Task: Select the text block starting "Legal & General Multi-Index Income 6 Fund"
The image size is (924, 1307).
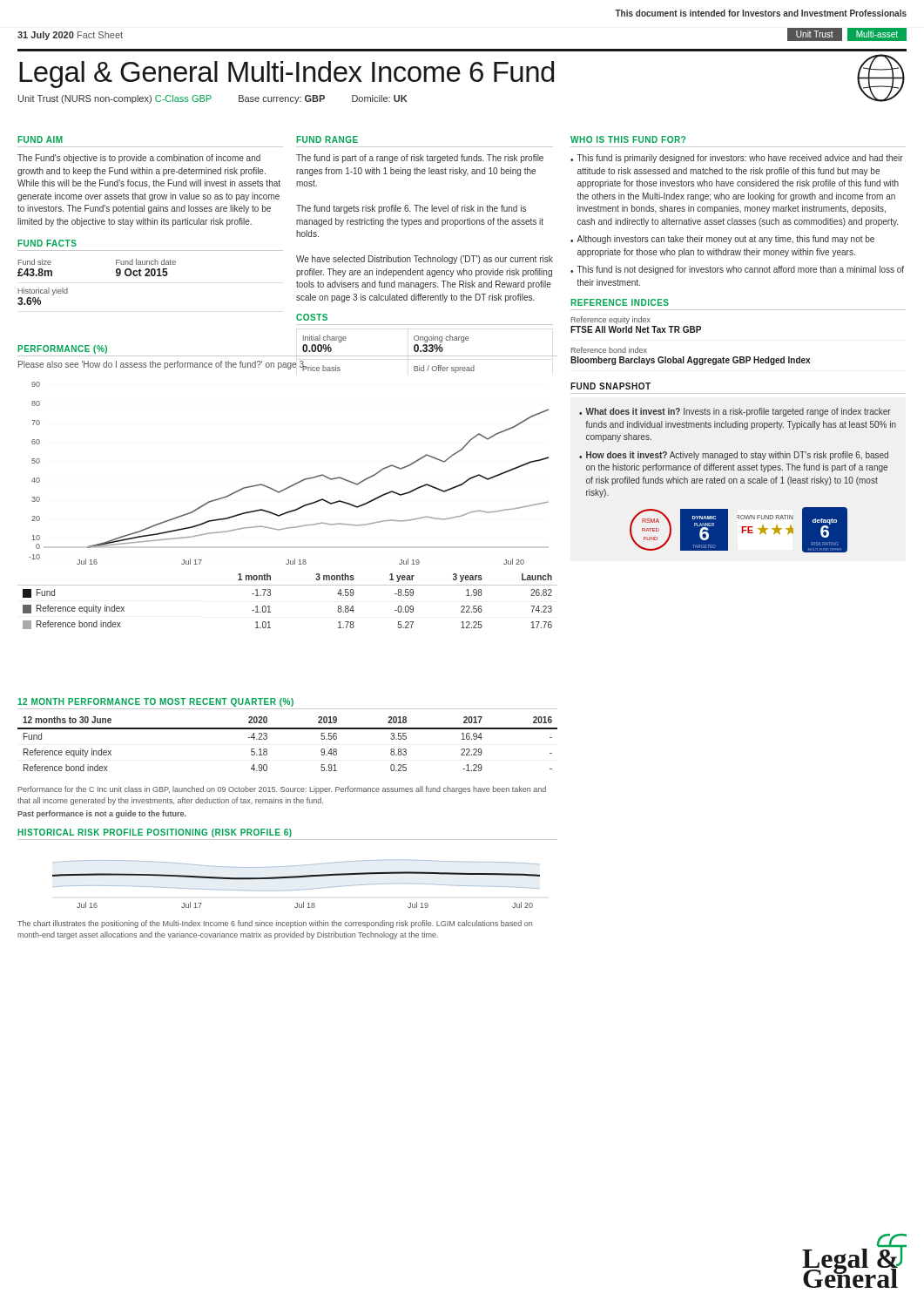Action: [x=286, y=72]
